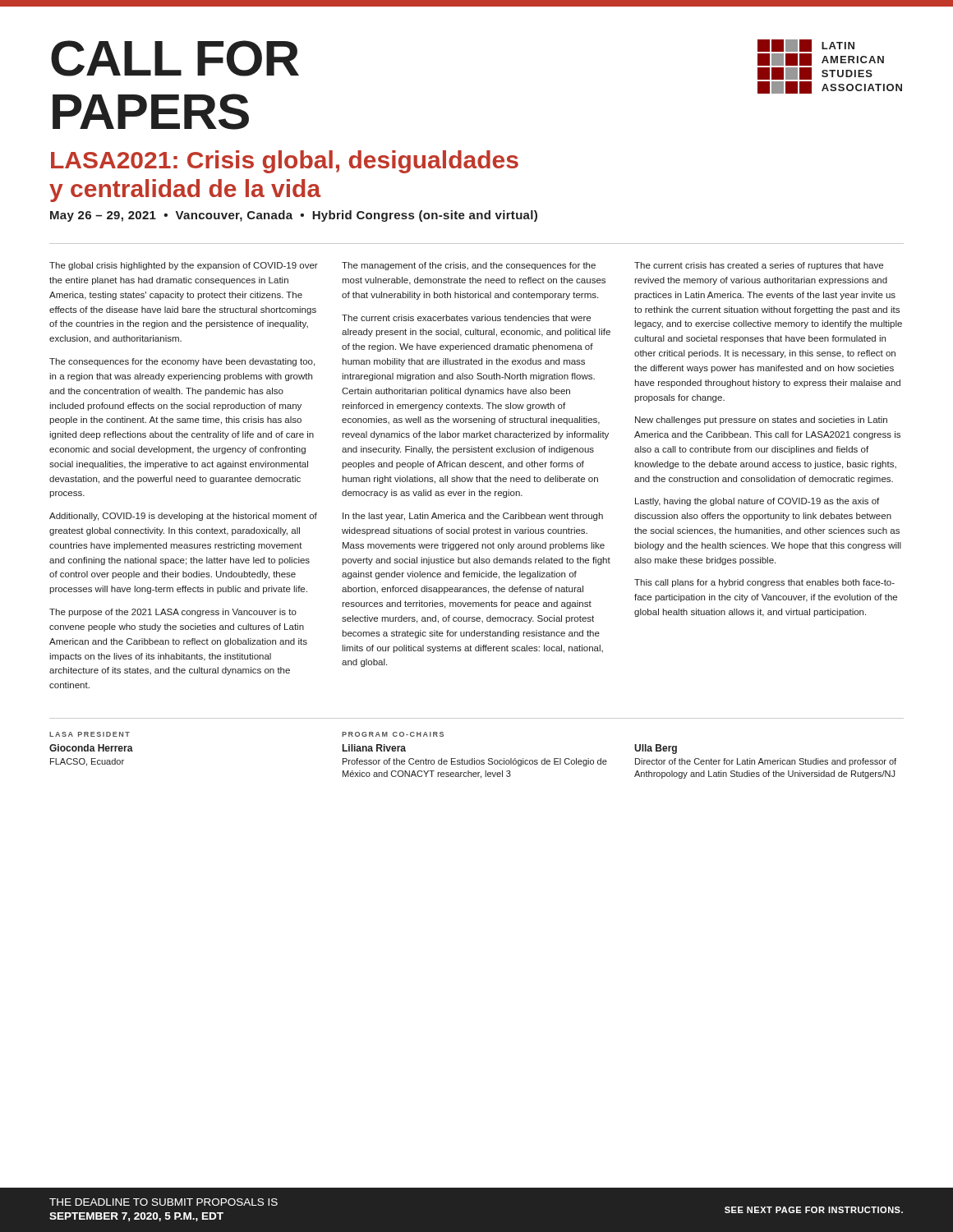Point to the element starting "The global crisis highlighted by the expansion of"
Image resolution: width=953 pixels, height=1232 pixels.
point(184,476)
